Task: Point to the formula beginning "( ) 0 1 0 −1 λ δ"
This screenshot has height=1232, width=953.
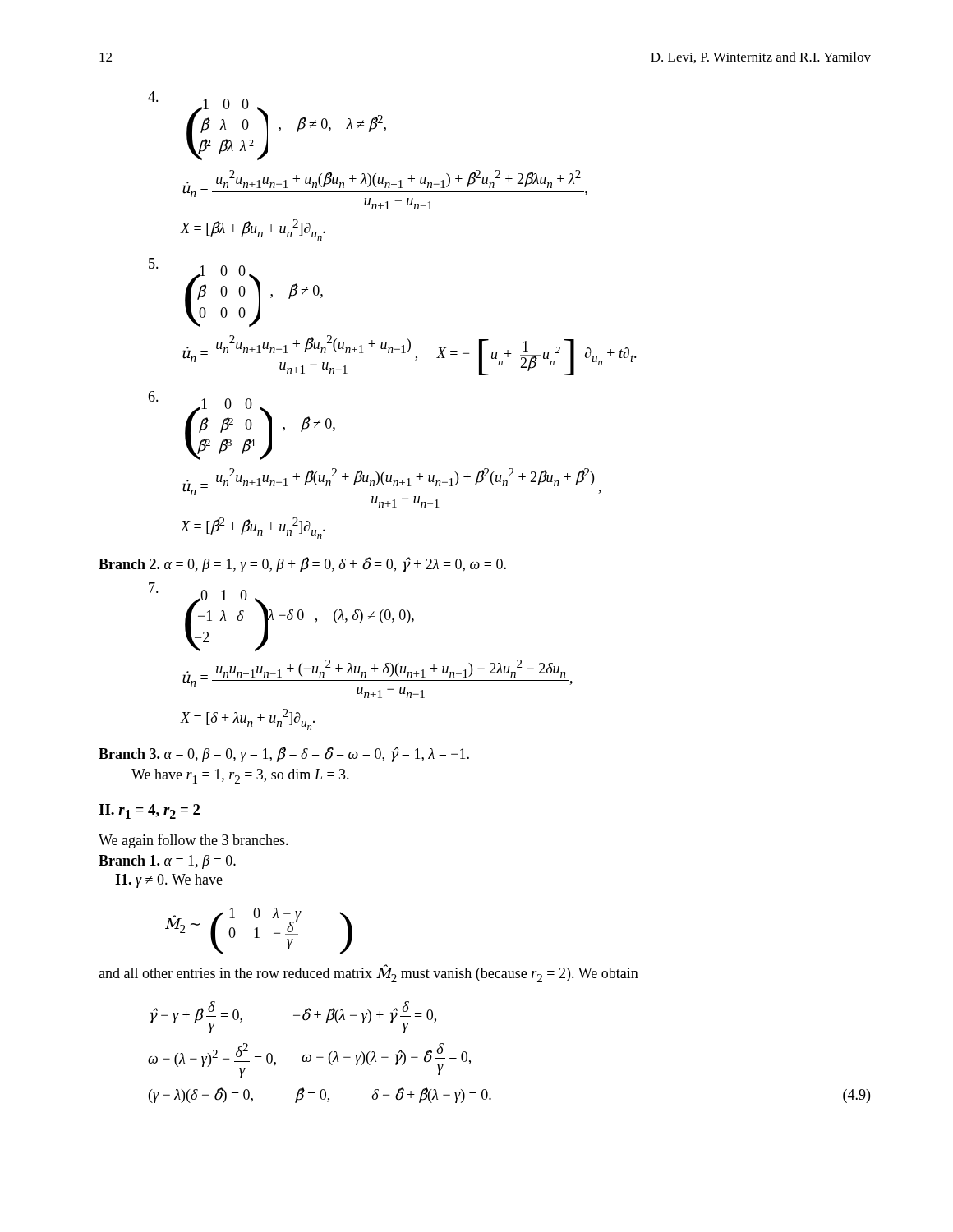Action: pyautogui.click(x=509, y=656)
